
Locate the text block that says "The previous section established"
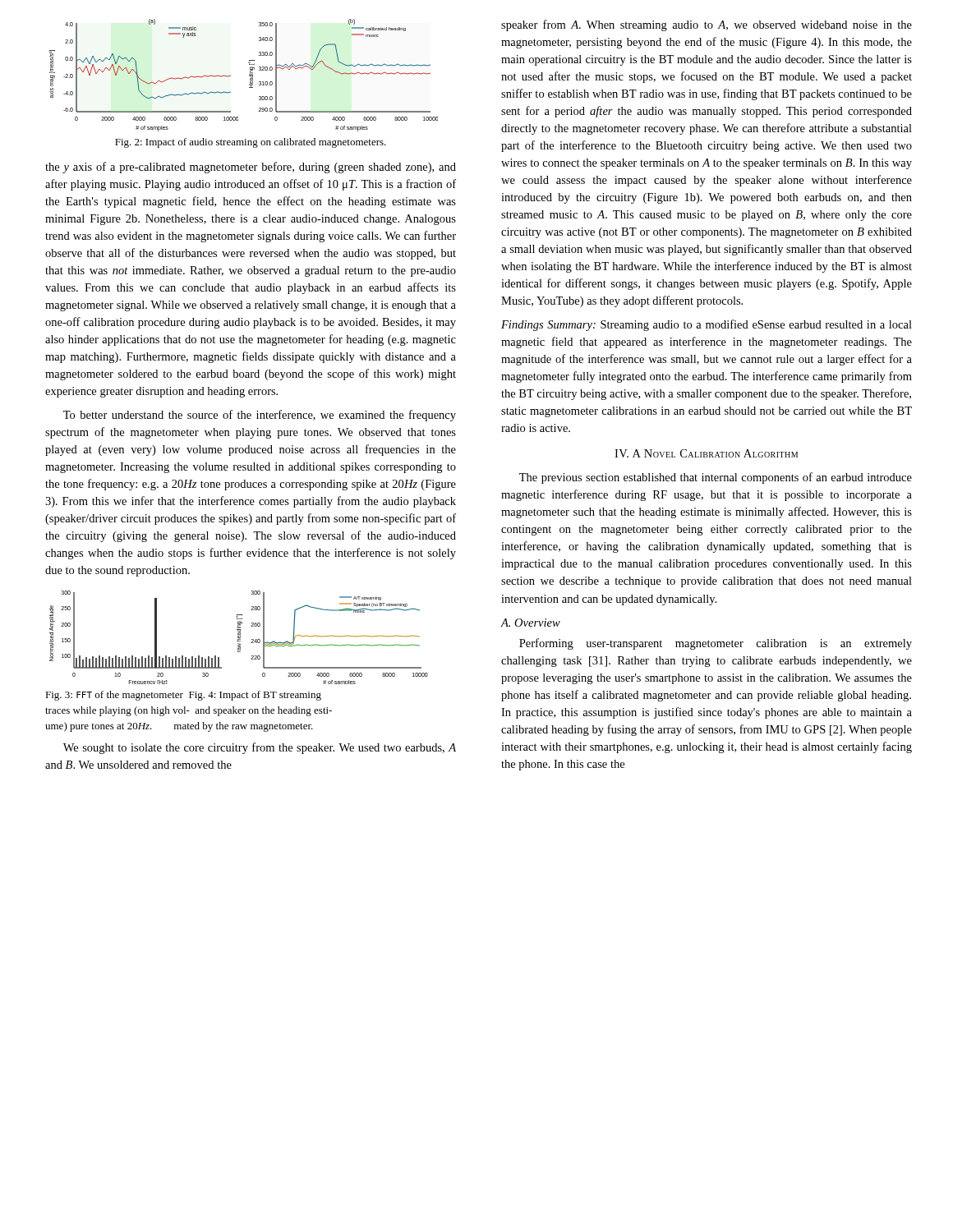(x=707, y=538)
